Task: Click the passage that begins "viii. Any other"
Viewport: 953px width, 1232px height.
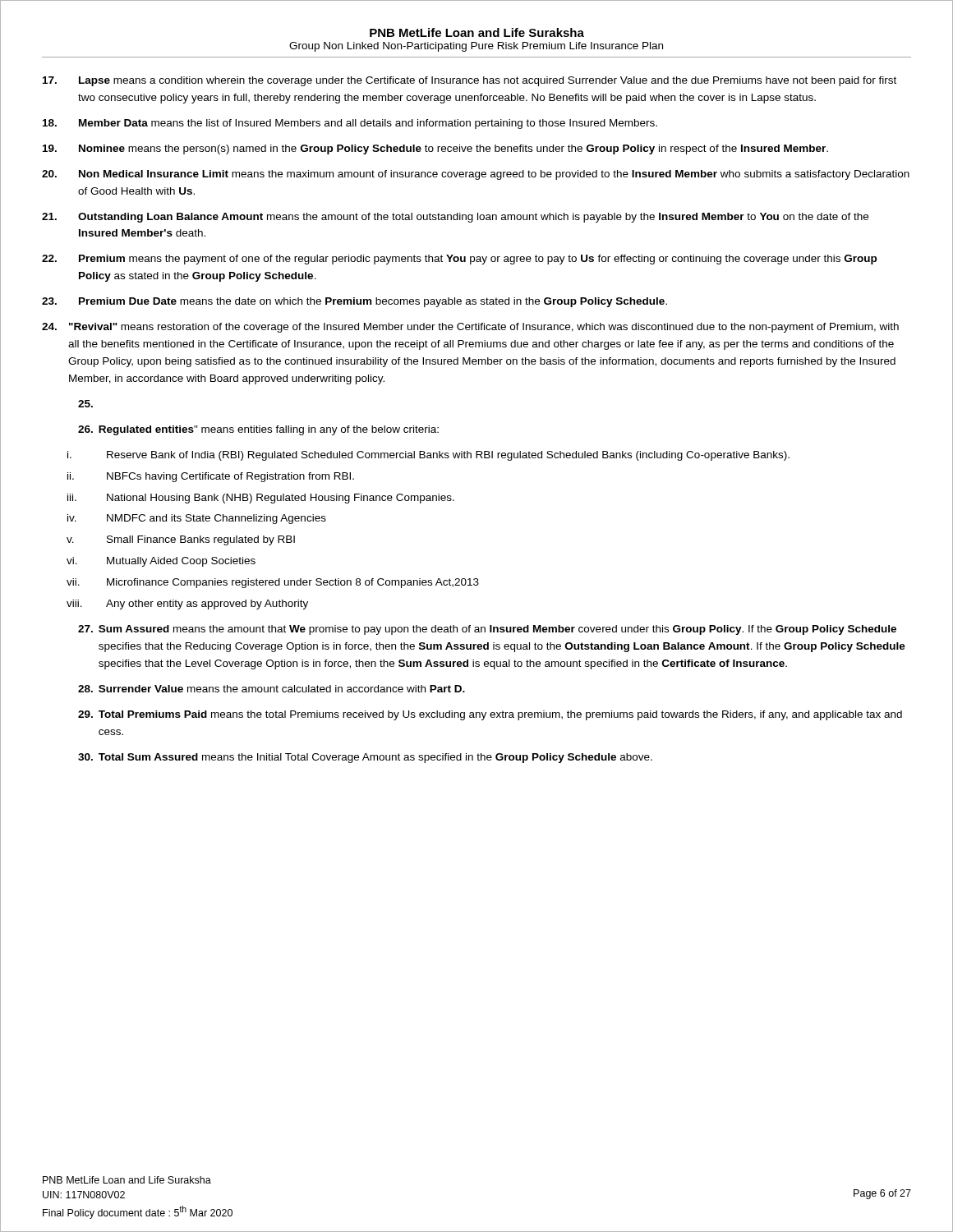Action: [187, 605]
